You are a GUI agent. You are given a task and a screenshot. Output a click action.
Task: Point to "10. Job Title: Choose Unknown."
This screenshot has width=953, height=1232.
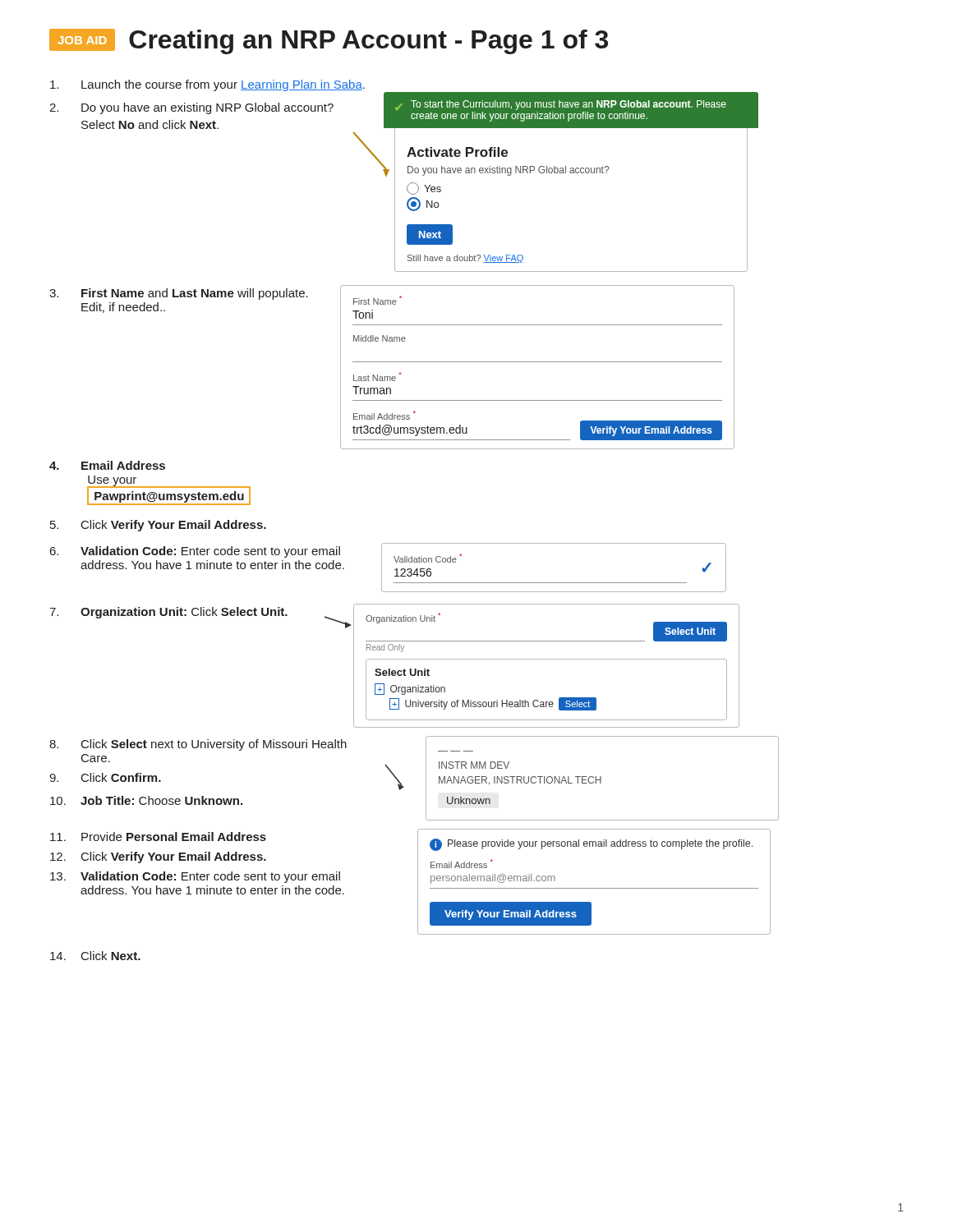(205, 800)
